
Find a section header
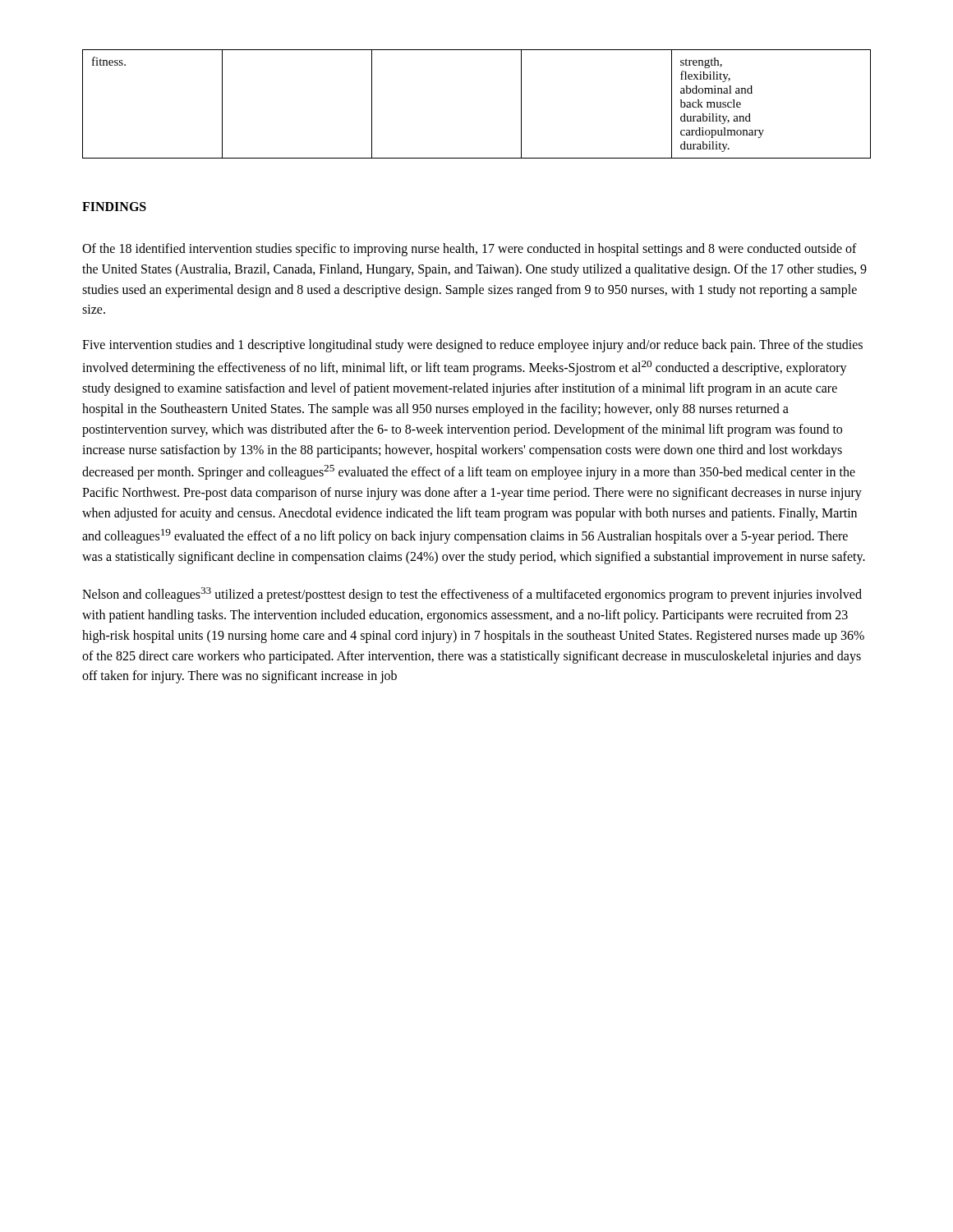[114, 207]
